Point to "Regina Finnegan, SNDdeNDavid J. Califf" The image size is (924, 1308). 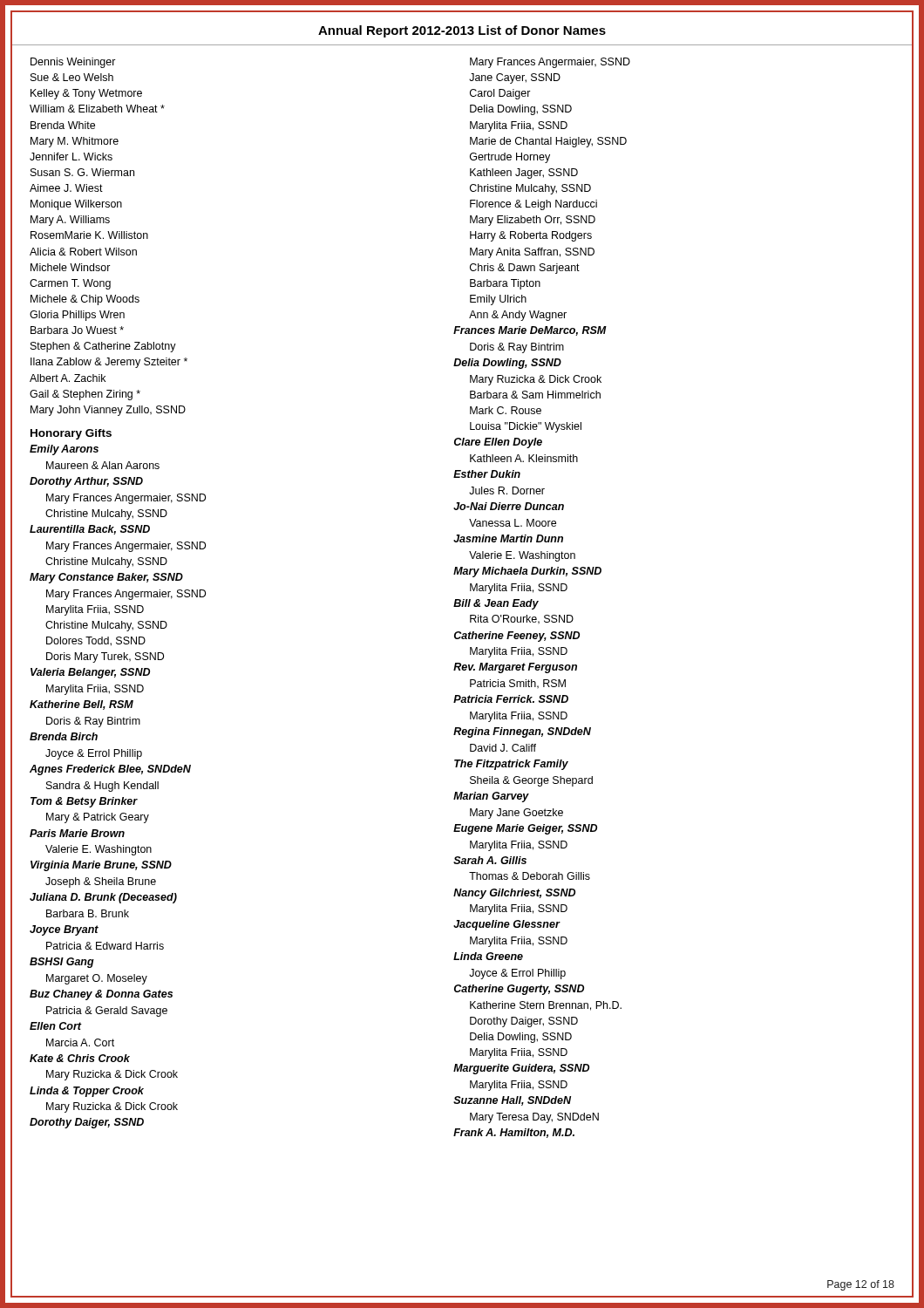(x=522, y=732)
